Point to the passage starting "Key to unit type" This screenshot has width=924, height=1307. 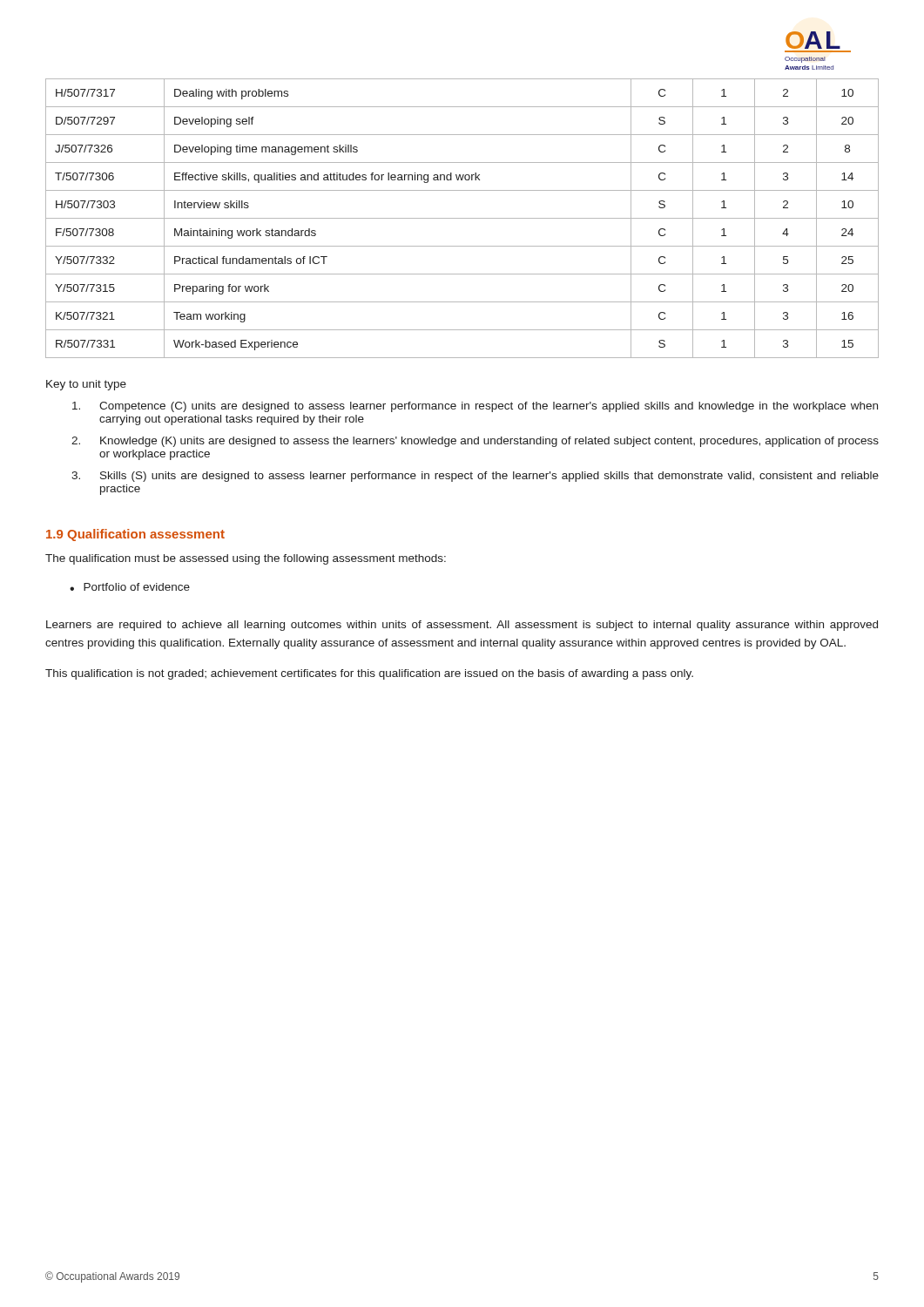click(x=86, y=384)
